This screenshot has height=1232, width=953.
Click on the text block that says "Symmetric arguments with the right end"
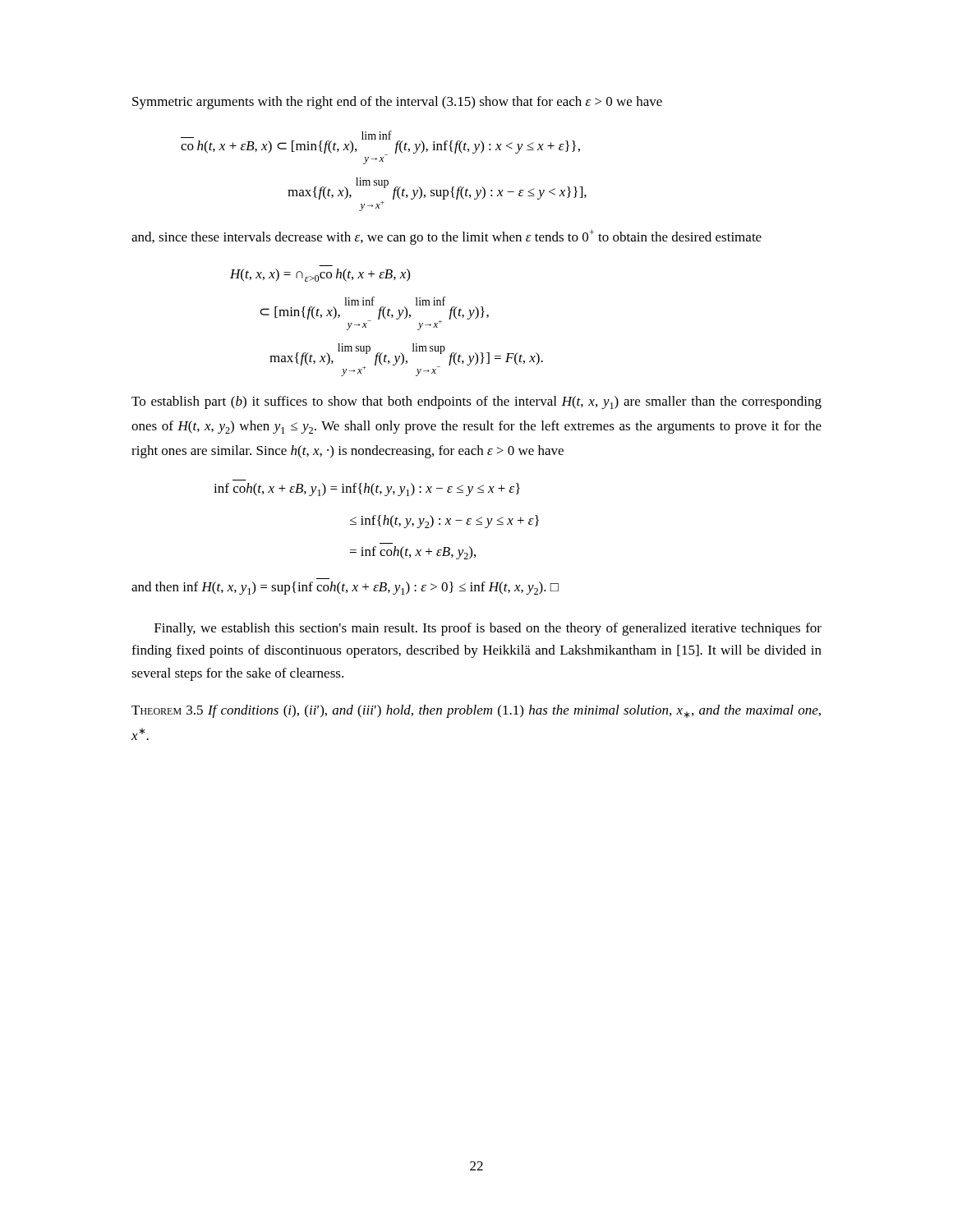coord(476,102)
